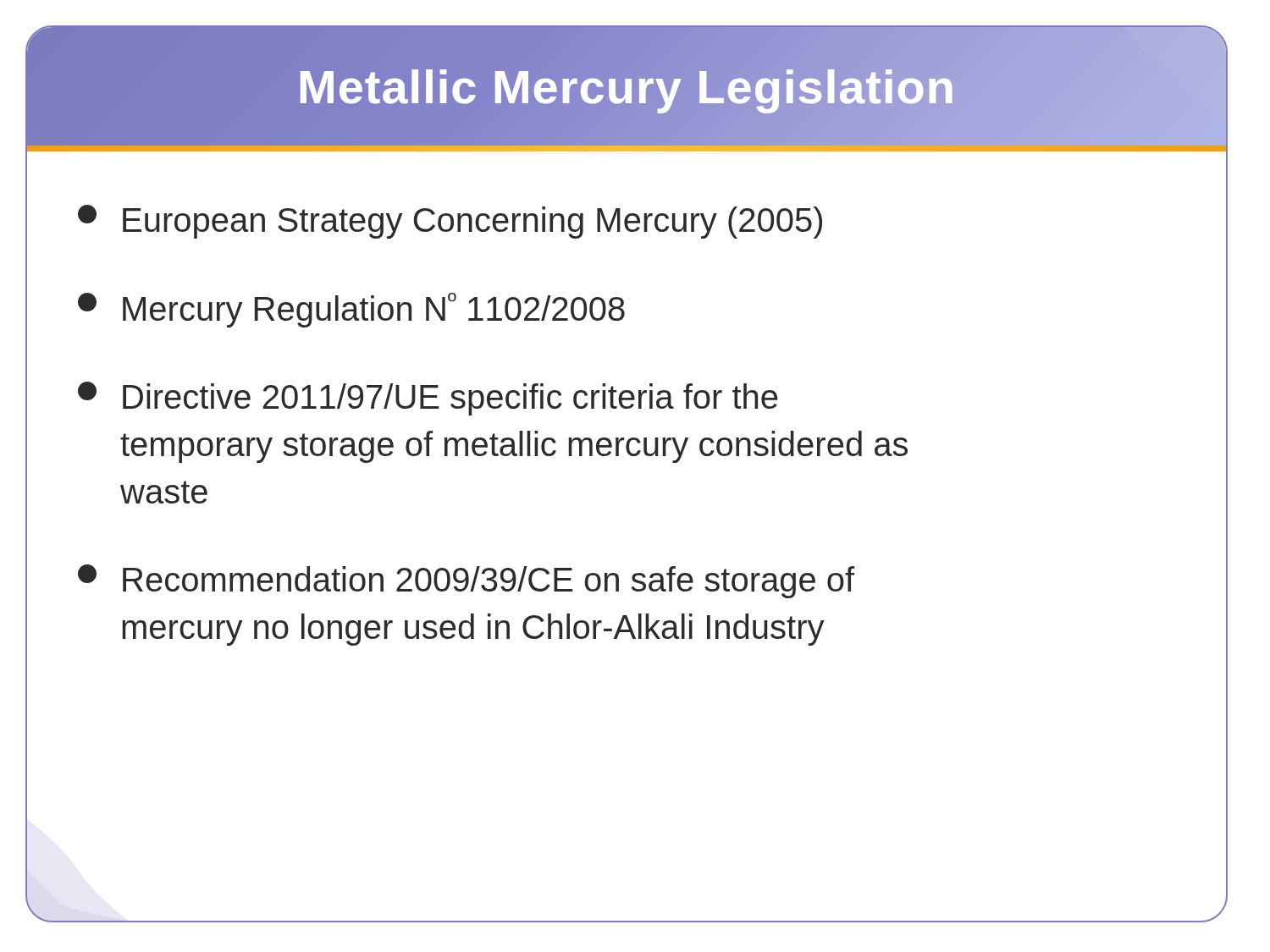Find the list item that reads "Recommendation 2009/39/CE on"

(466, 604)
